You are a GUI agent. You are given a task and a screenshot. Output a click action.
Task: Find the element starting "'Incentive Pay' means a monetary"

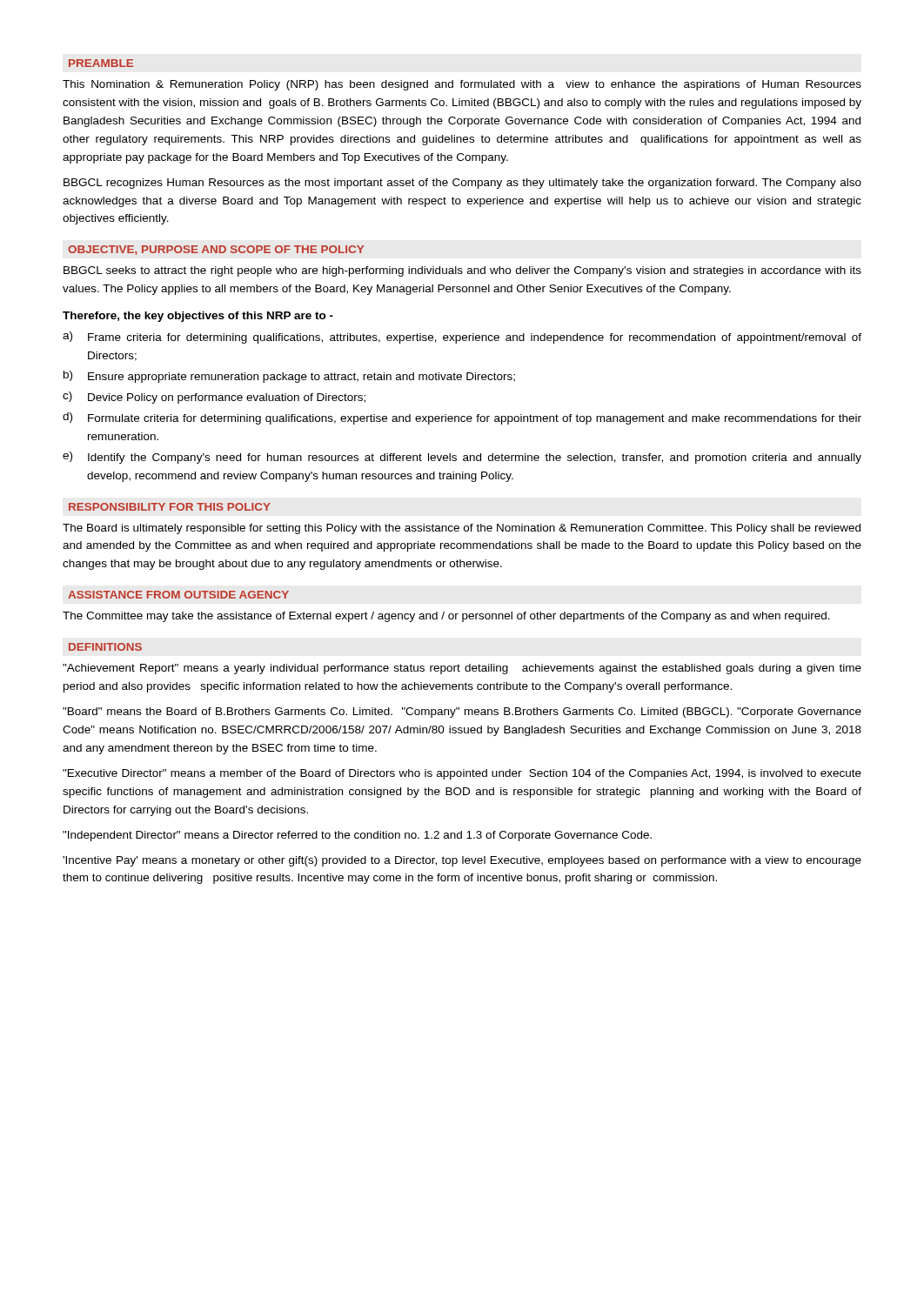[x=462, y=869]
